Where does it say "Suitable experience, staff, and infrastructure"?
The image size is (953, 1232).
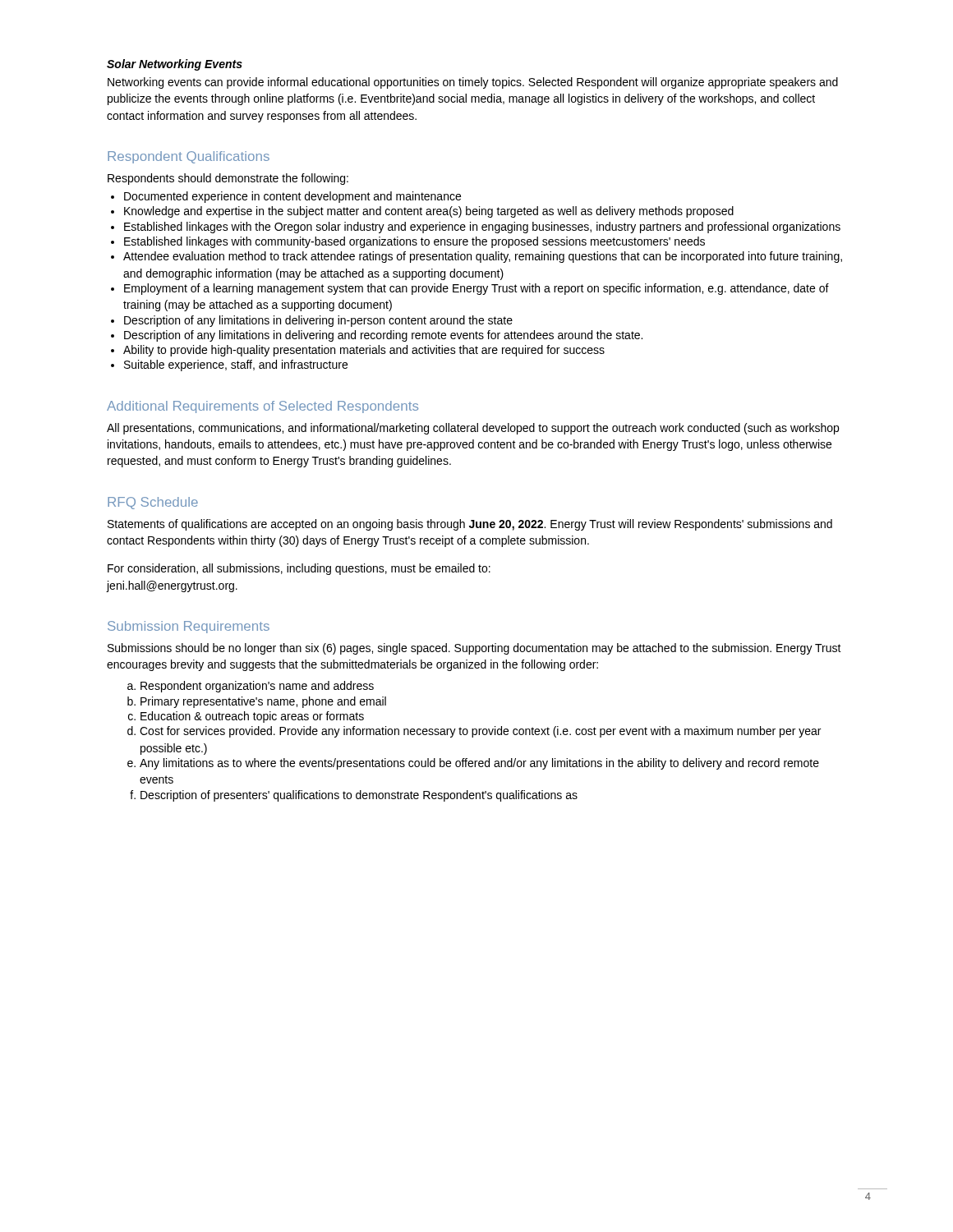(x=476, y=365)
